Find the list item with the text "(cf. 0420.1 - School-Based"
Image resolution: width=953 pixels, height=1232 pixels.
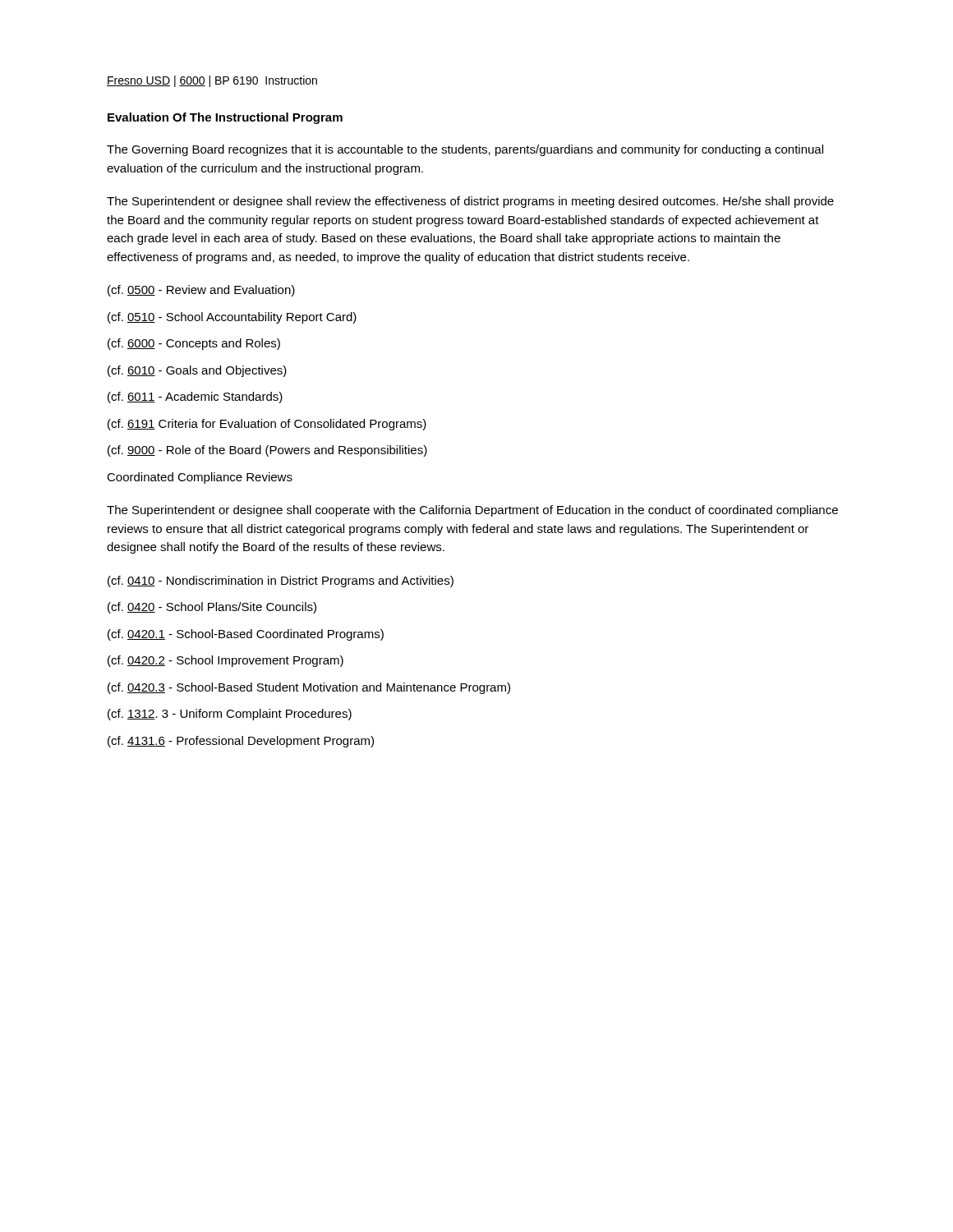(246, 633)
